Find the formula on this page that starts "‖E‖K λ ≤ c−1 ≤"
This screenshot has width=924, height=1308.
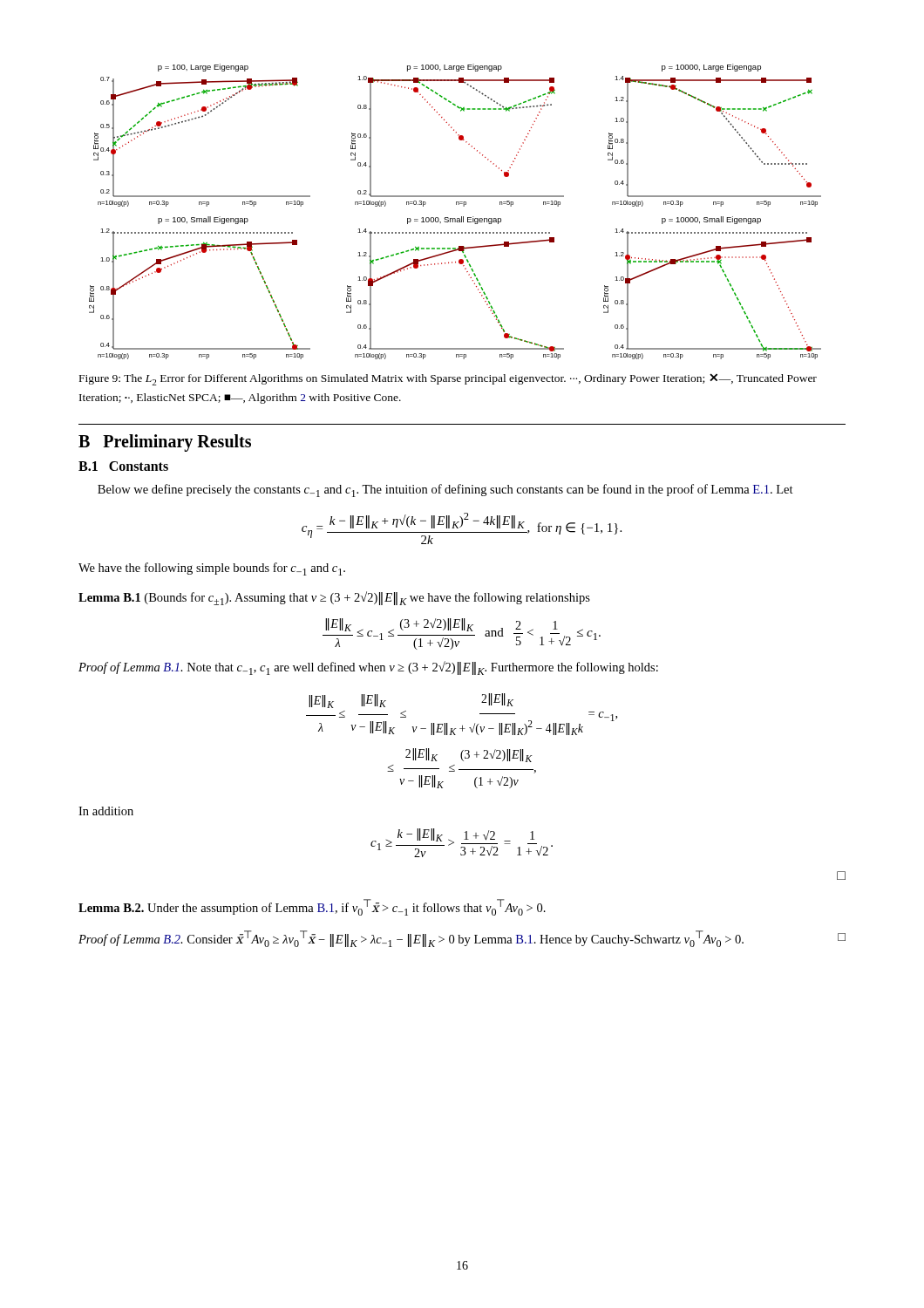coord(462,634)
